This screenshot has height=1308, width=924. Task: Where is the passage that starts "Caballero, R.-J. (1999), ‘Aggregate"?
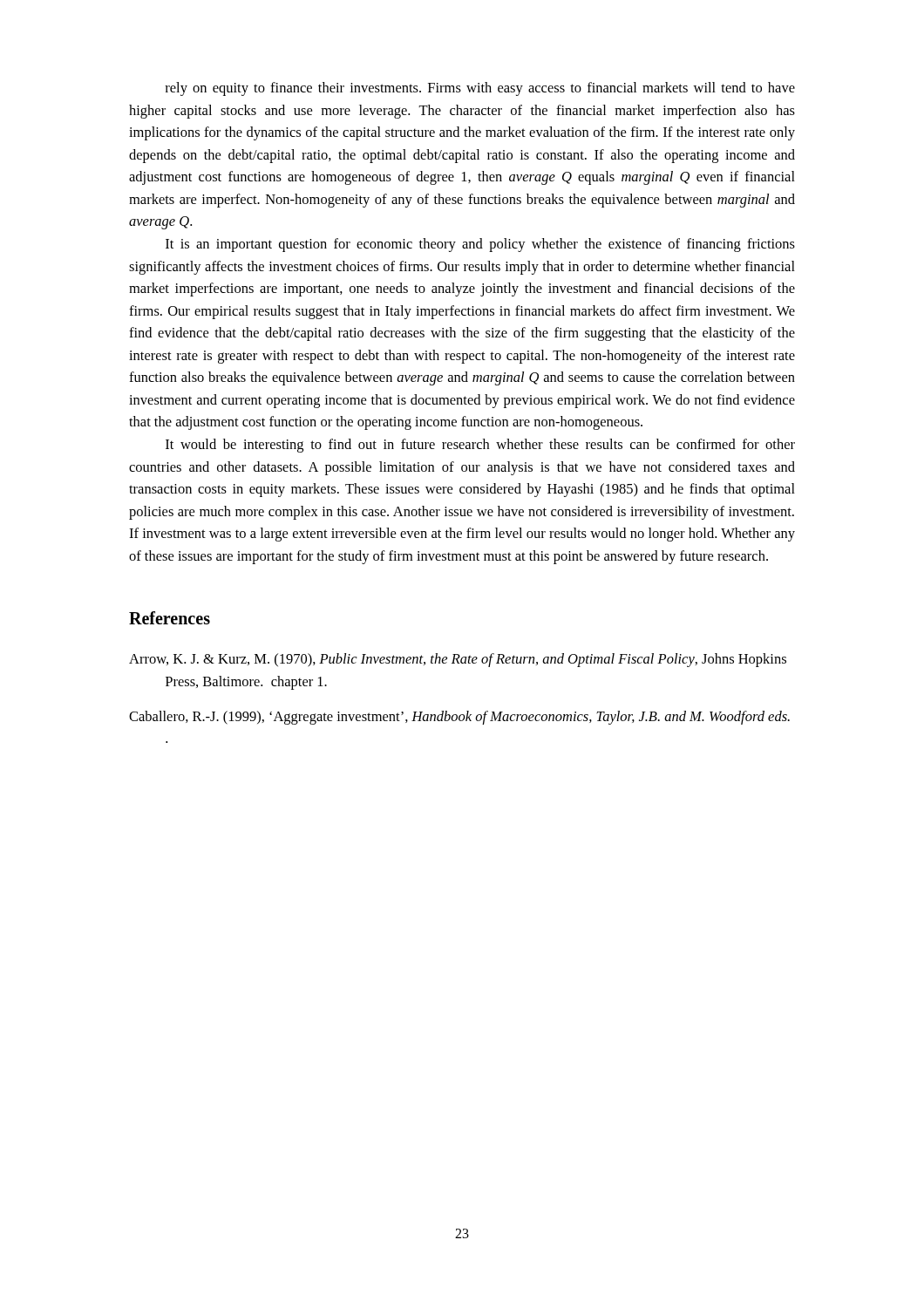tap(460, 727)
